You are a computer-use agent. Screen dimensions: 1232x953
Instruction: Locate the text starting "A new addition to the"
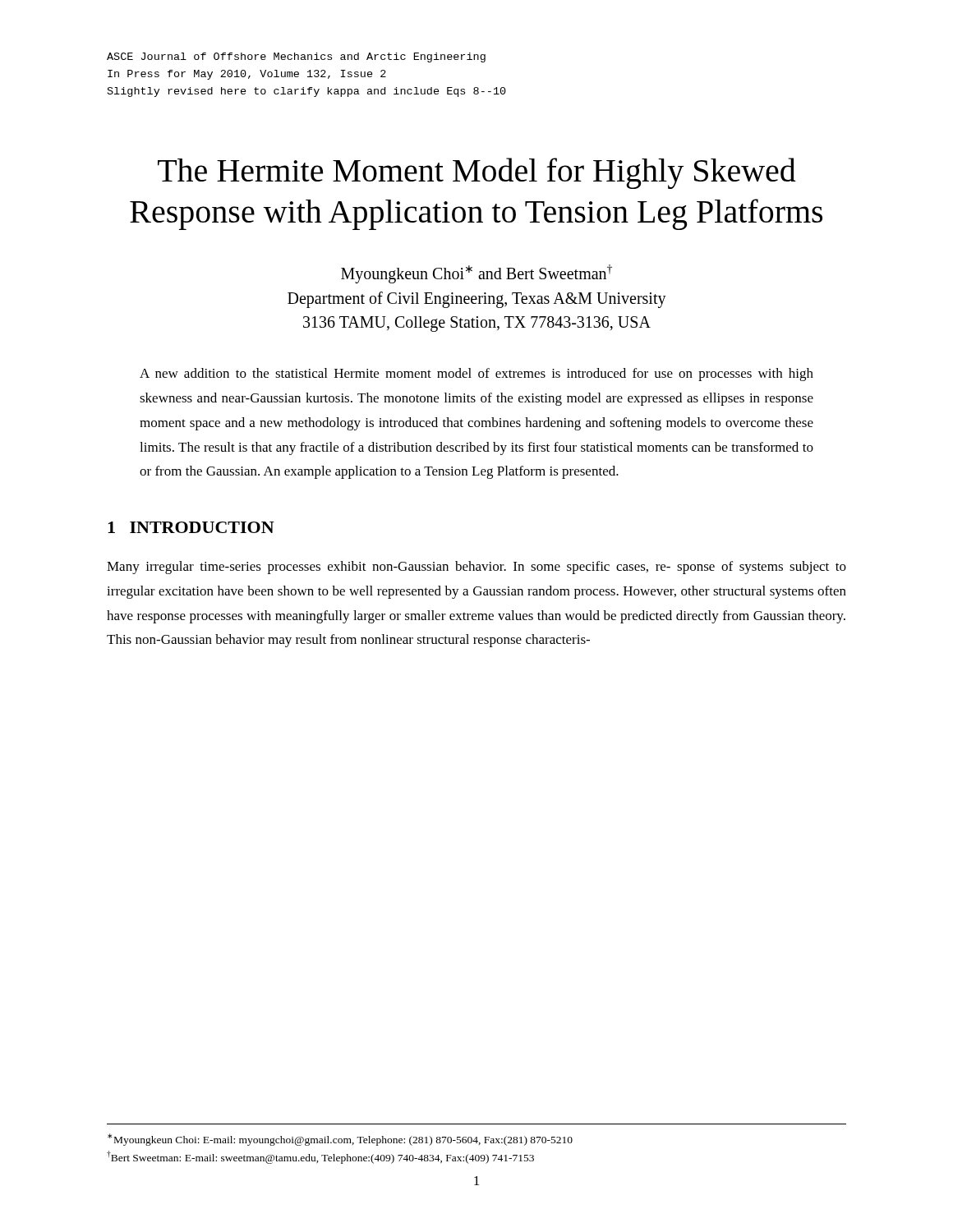coord(476,422)
